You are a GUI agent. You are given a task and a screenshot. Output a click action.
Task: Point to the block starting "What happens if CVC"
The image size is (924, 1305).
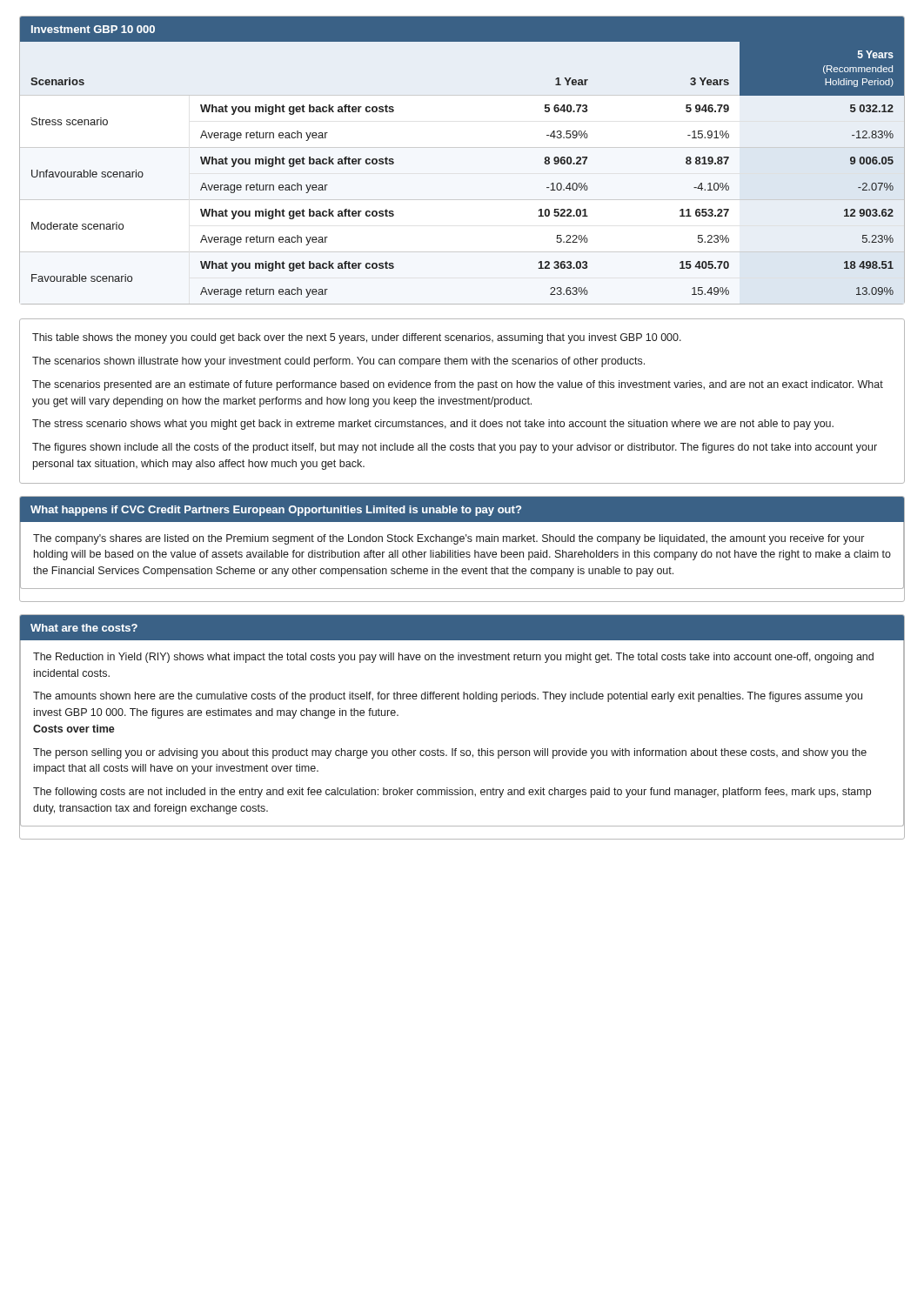[276, 509]
